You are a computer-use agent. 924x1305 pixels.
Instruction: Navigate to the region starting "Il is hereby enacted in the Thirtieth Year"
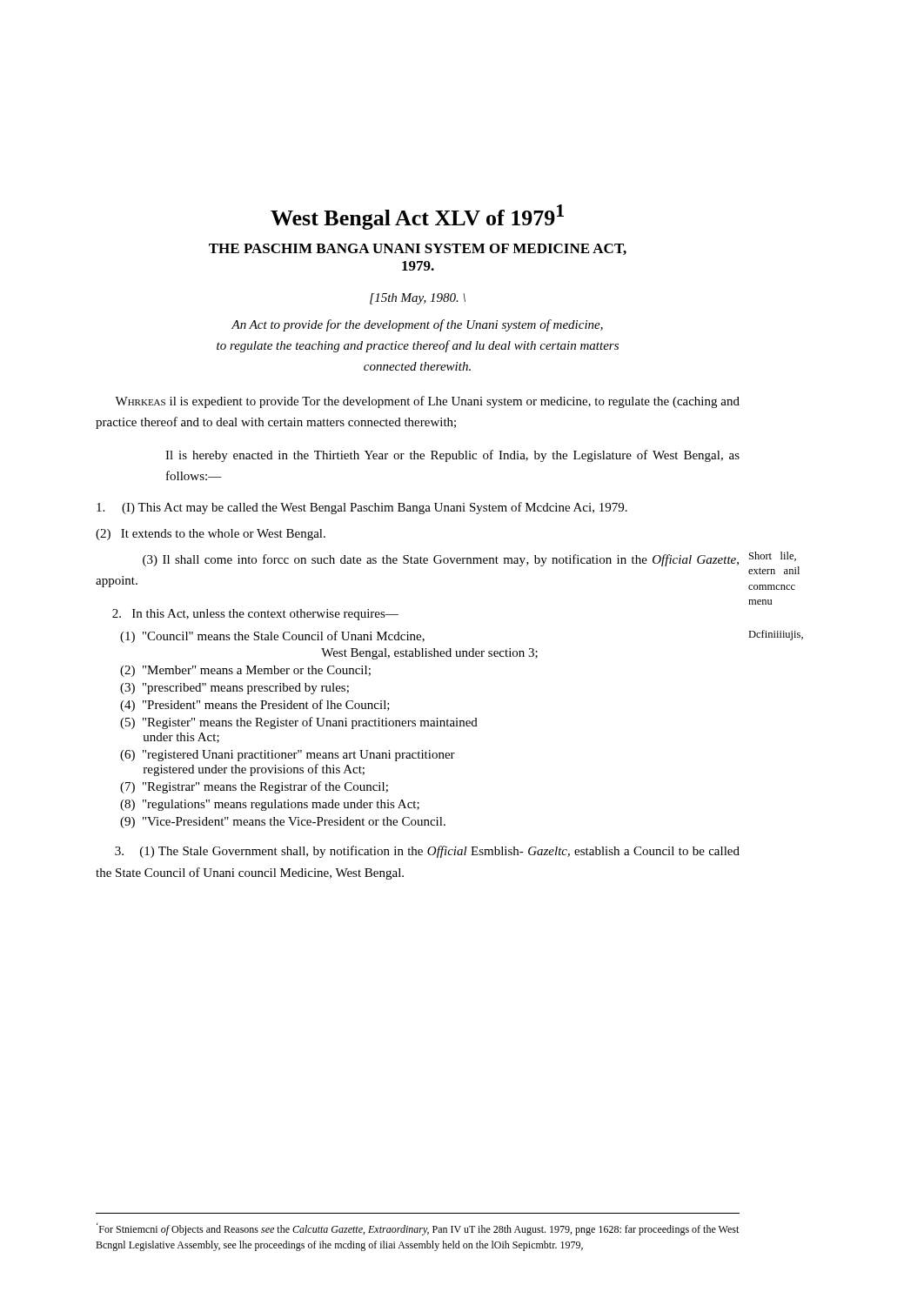[452, 465]
